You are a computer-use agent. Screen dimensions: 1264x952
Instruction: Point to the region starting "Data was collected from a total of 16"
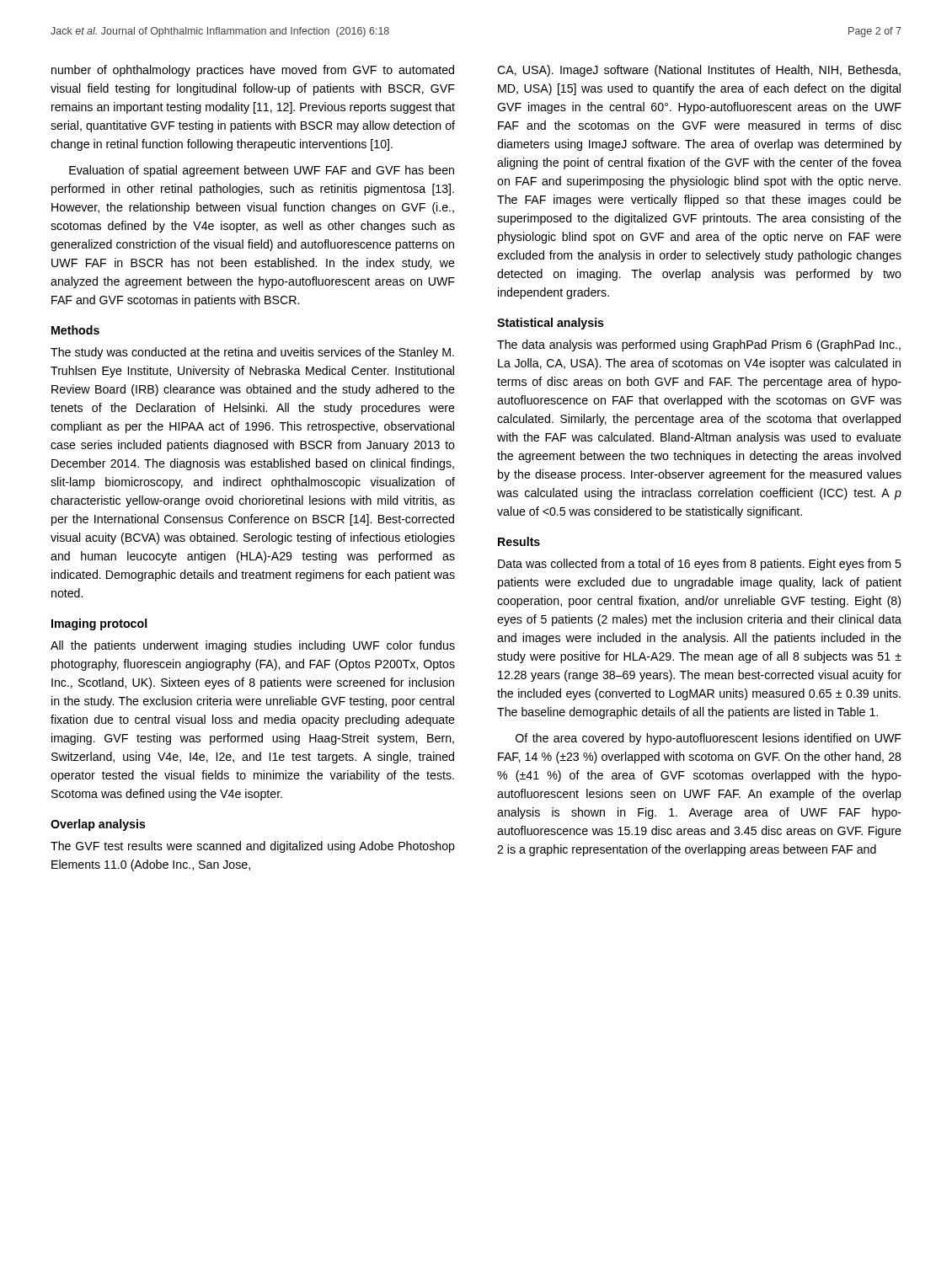tap(699, 707)
